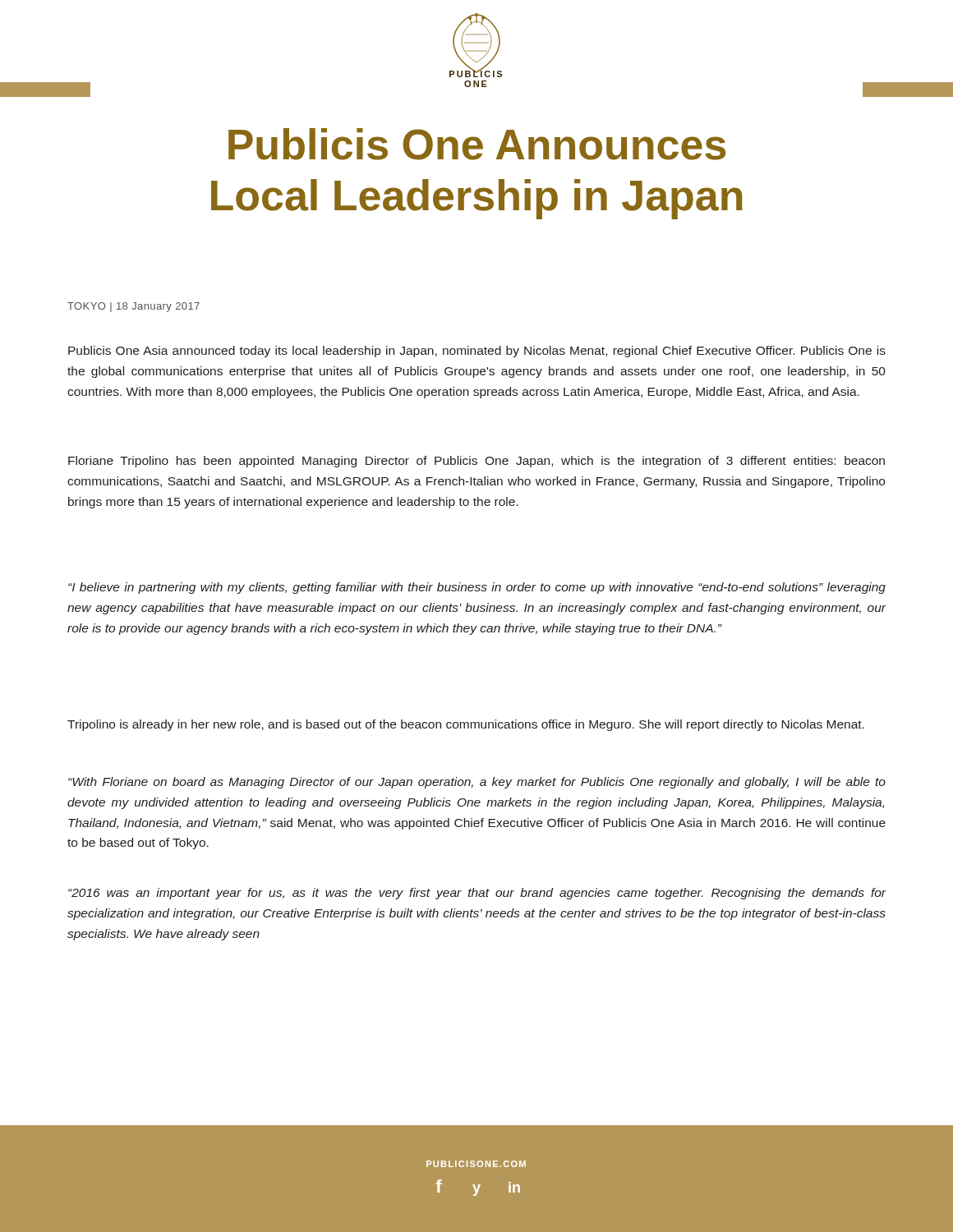The height and width of the screenshot is (1232, 953).
Task: Click on the text block starting "TOKYO | 18 January 2017"
Action: 134,306
